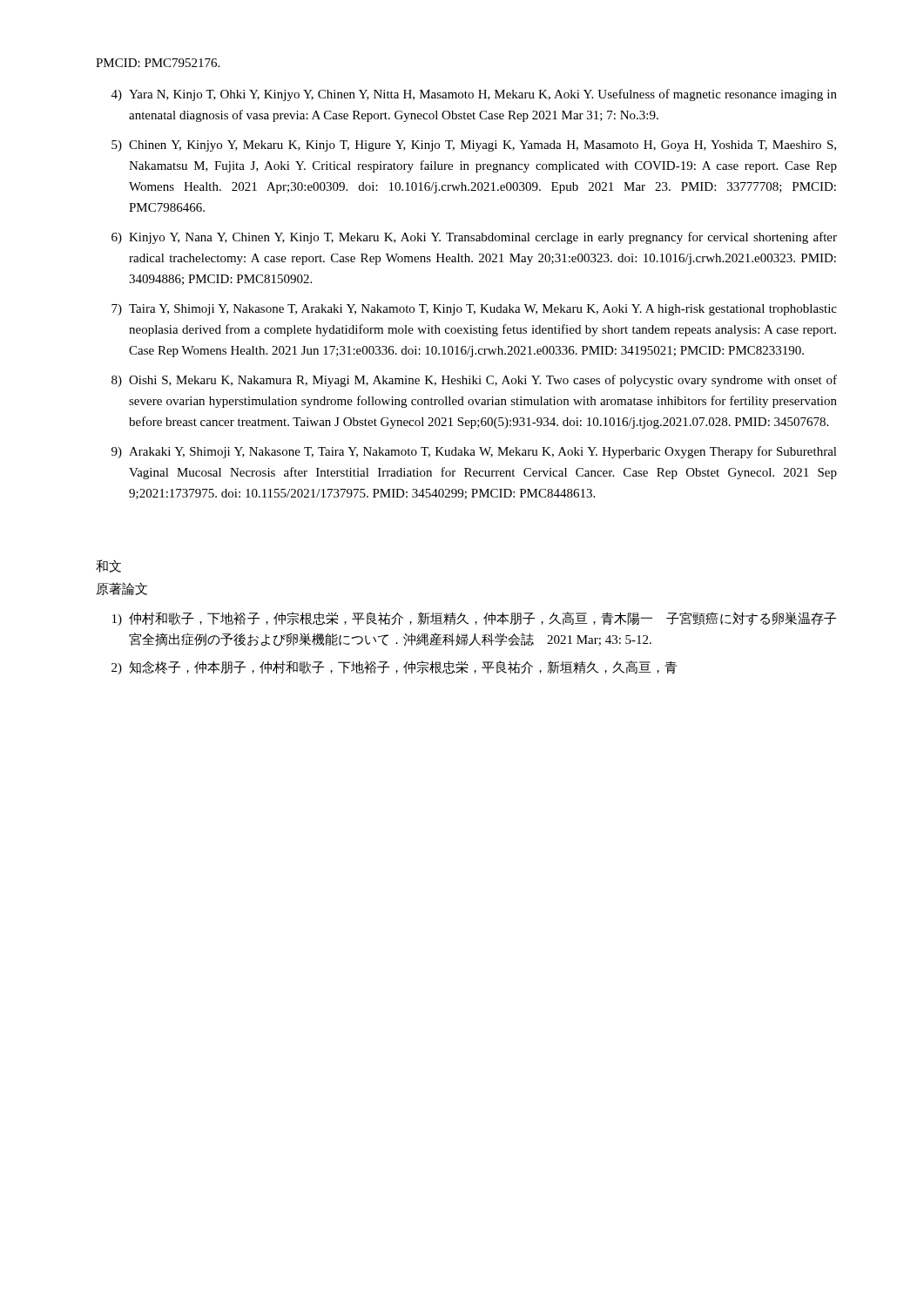This screenshot has height=1307, width=924.
Task: Navigate to the region starting "4) Yara N, Kinjo T, Ohki Y,"
Action: (466, 105)
